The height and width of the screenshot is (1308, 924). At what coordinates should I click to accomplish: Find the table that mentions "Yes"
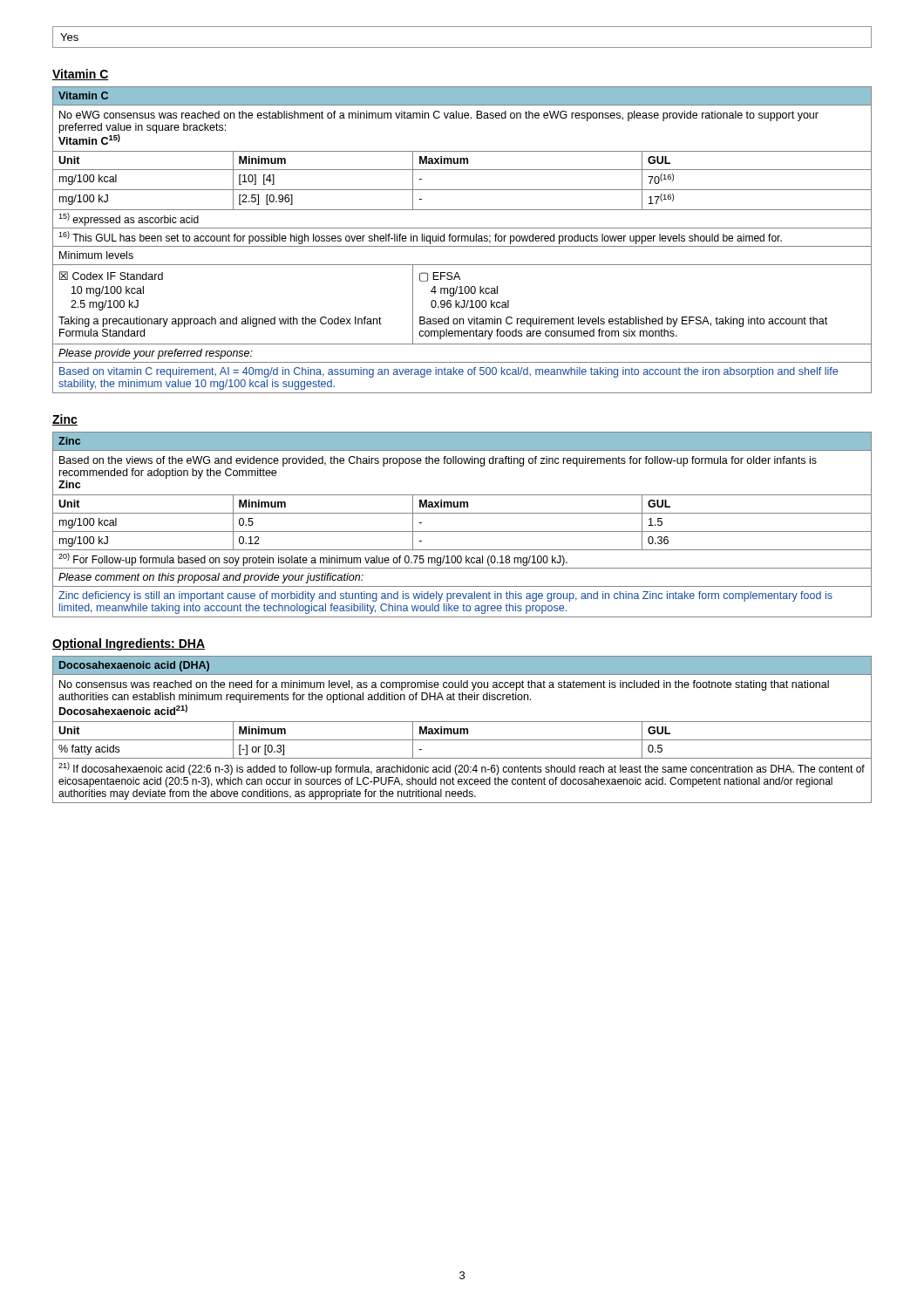pos(462,37)
